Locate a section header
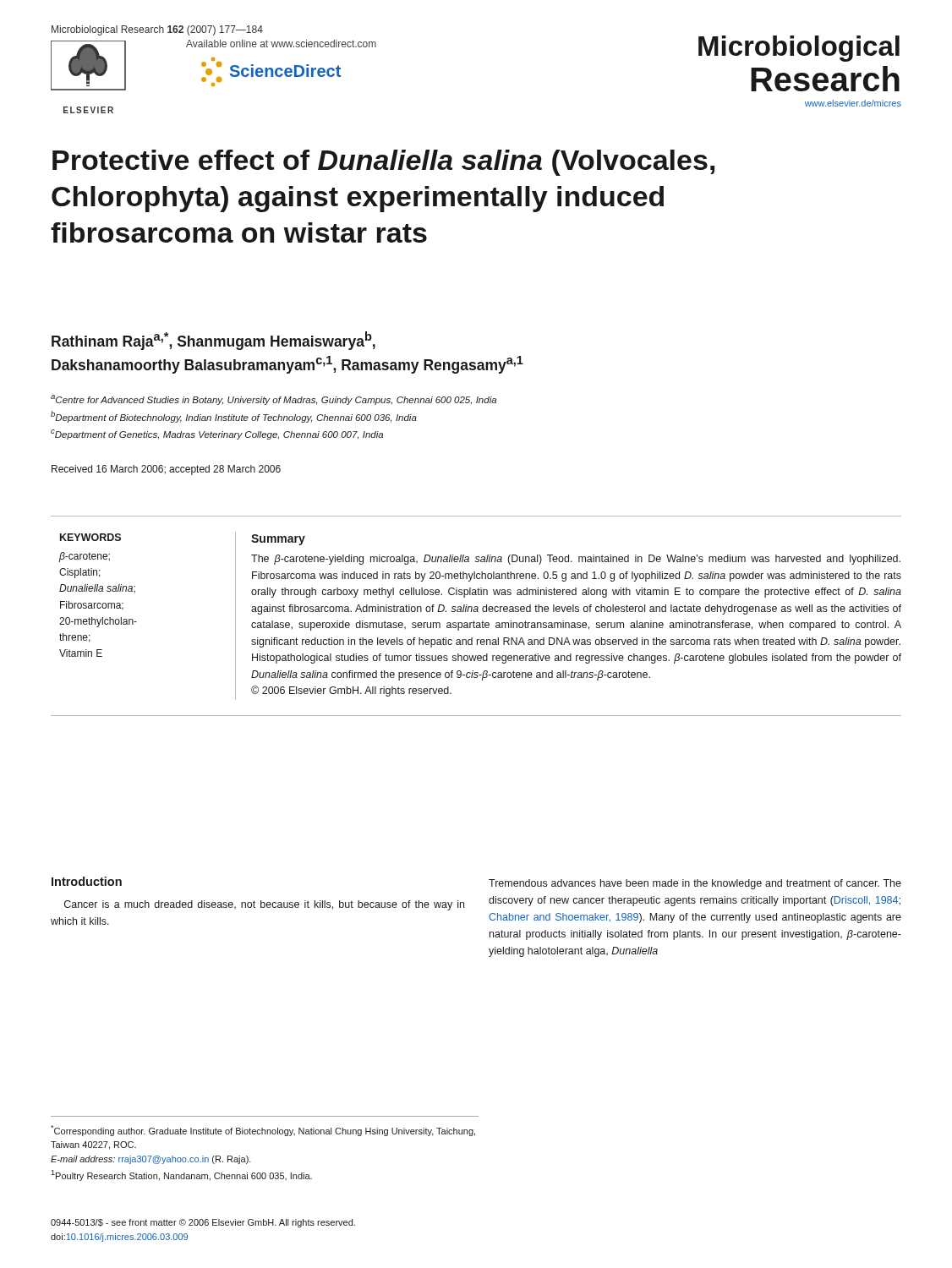The height and width of the screenshot is (1268, 952). 86,882
